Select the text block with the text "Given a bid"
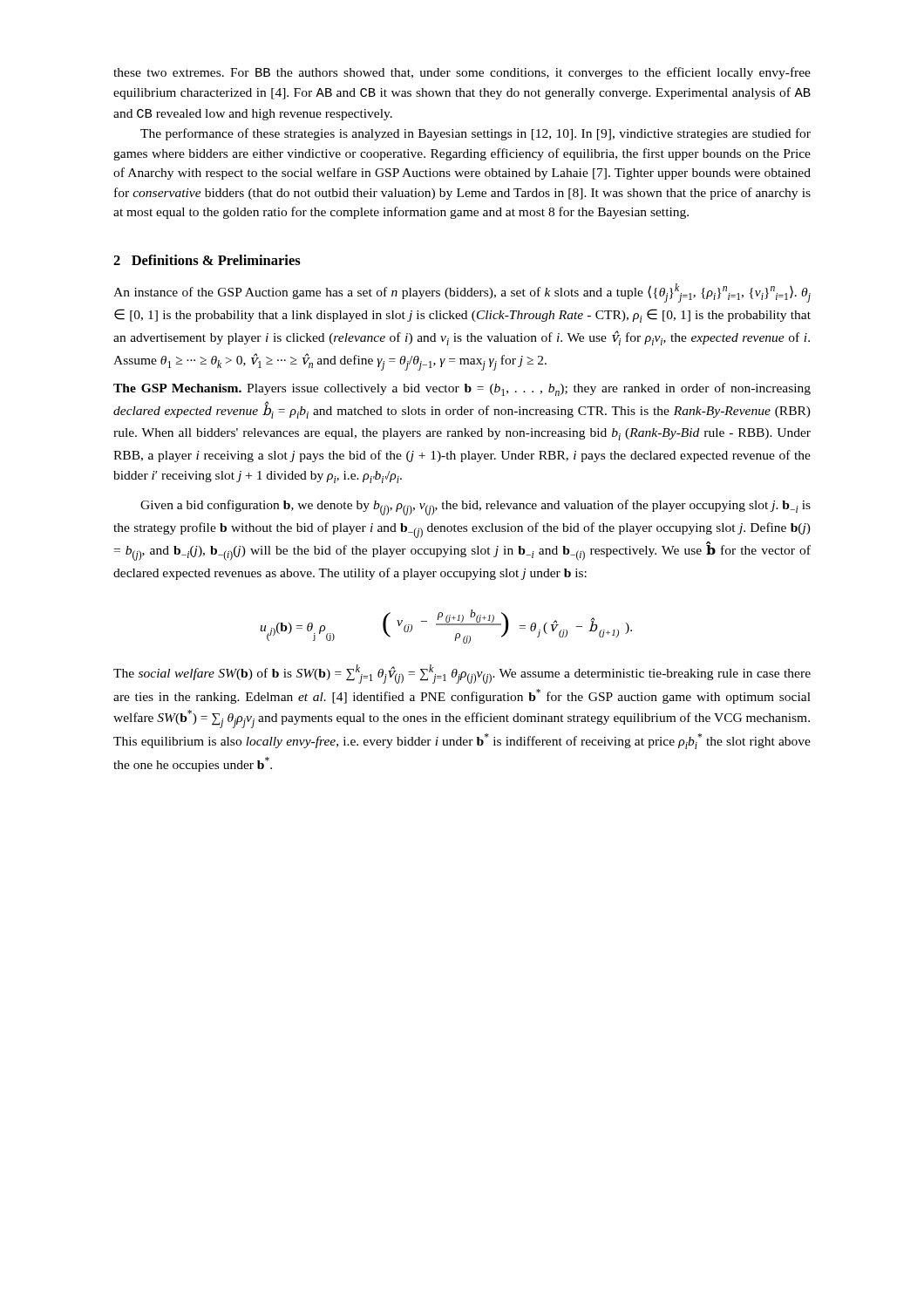The height and width of the screenshot is (1308, 924). (x=462, y=539)
